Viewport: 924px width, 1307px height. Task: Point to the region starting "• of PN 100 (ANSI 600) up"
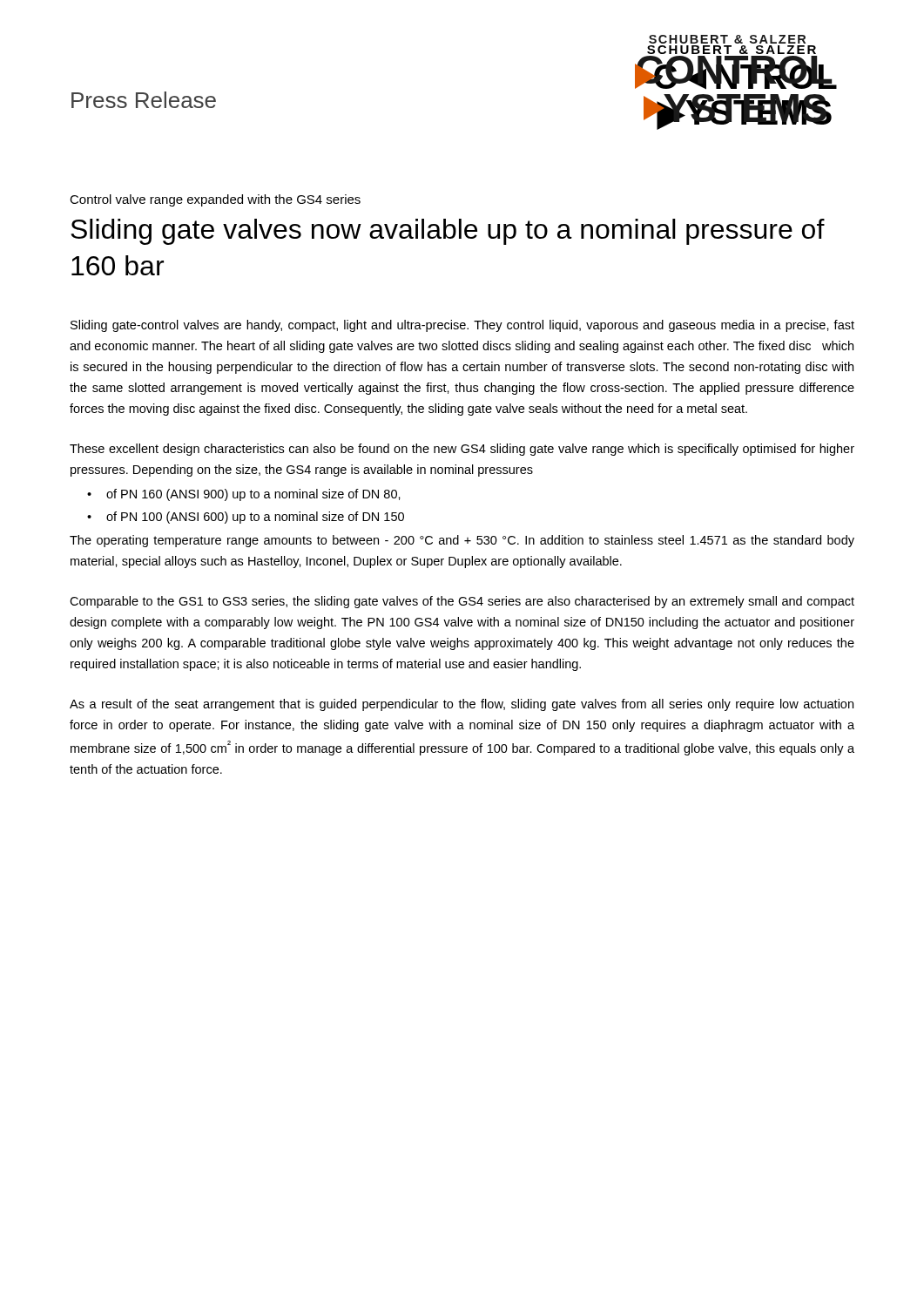(x=246, y=518)
